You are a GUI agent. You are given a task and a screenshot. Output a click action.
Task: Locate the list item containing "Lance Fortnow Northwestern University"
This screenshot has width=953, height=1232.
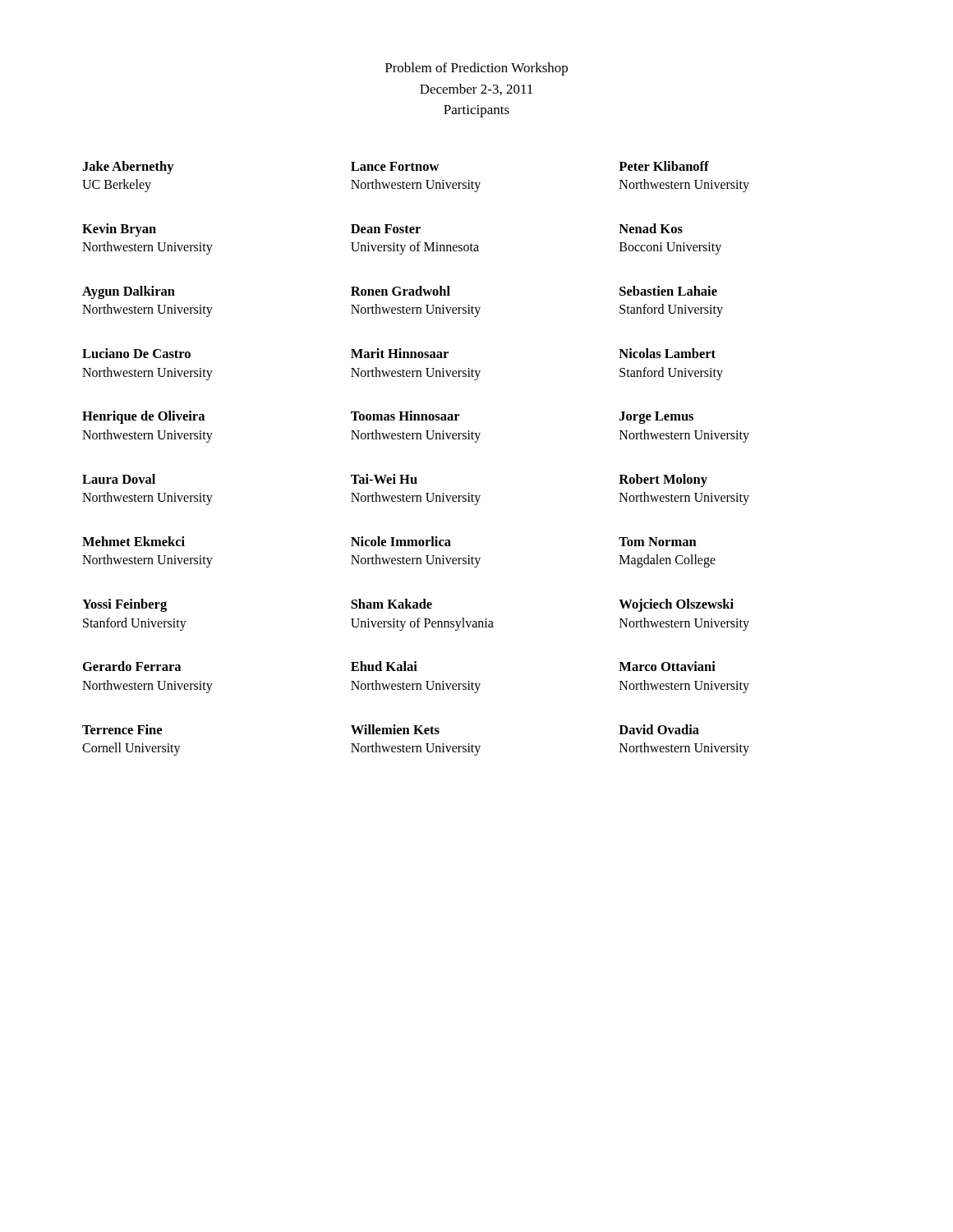(476, 175)
